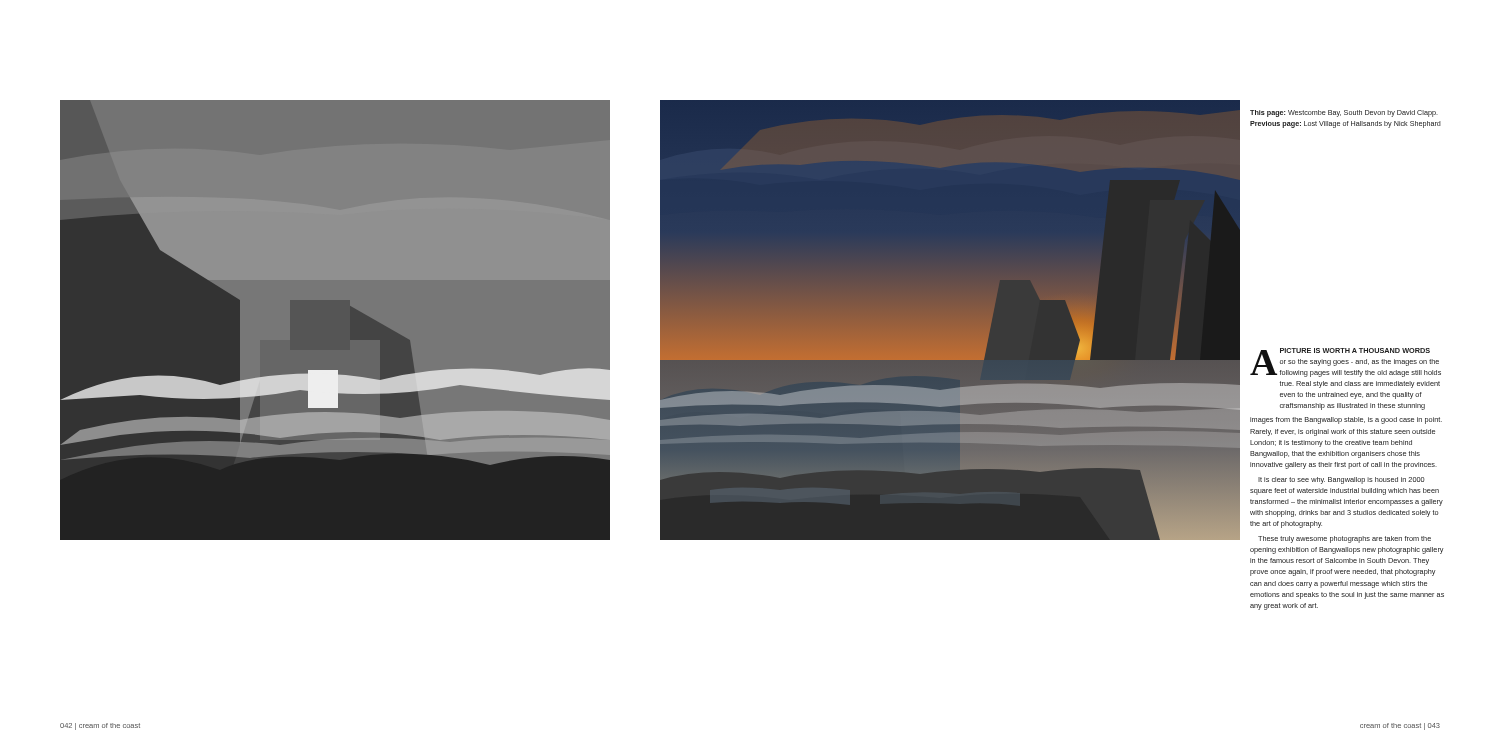Point to the caption beginning "This page: Westcombe Bay, South Devon by"
The image size is (1500, 750).
click(x=1345, y=118)
